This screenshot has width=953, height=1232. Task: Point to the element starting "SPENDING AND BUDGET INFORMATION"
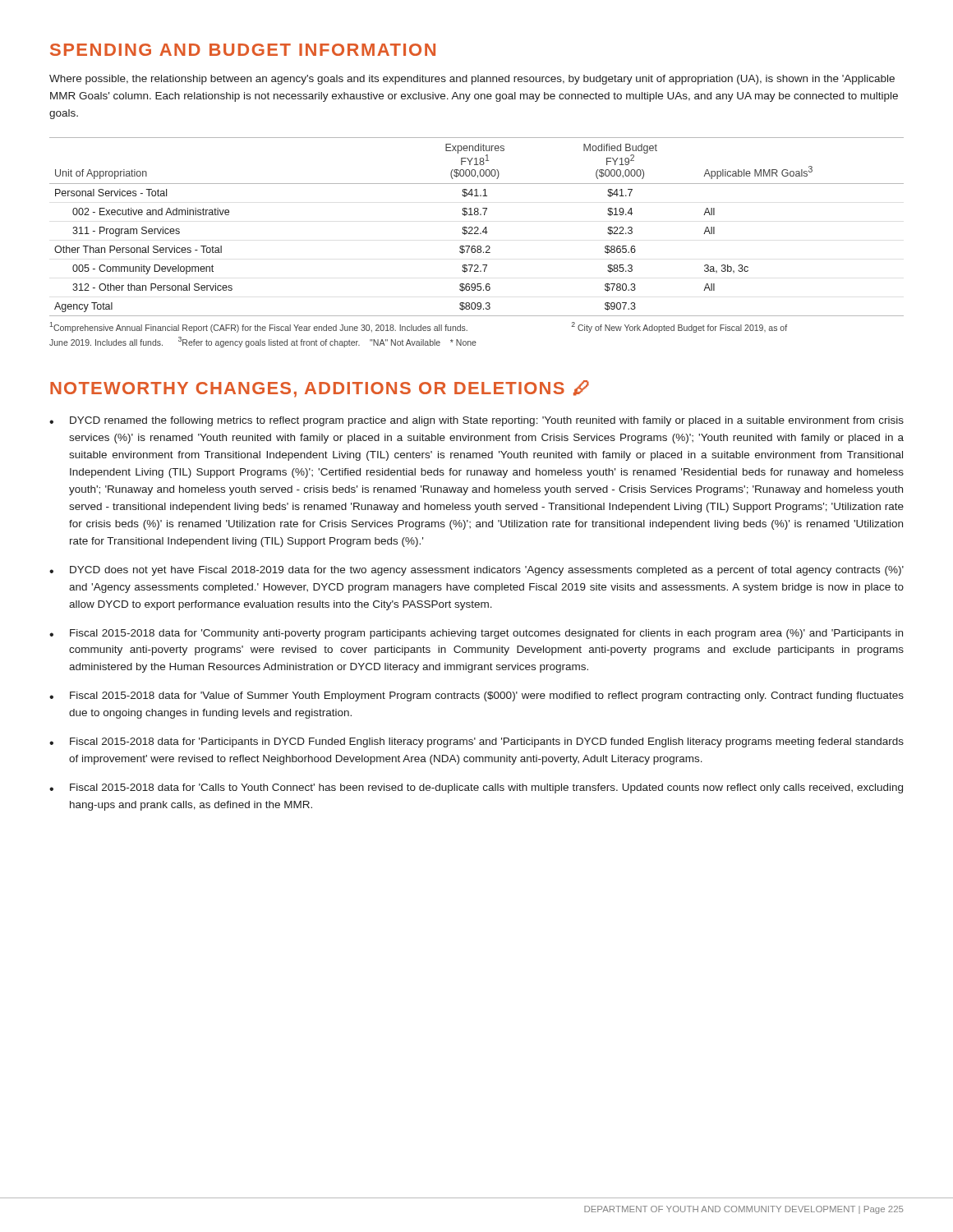coord(244,50)
